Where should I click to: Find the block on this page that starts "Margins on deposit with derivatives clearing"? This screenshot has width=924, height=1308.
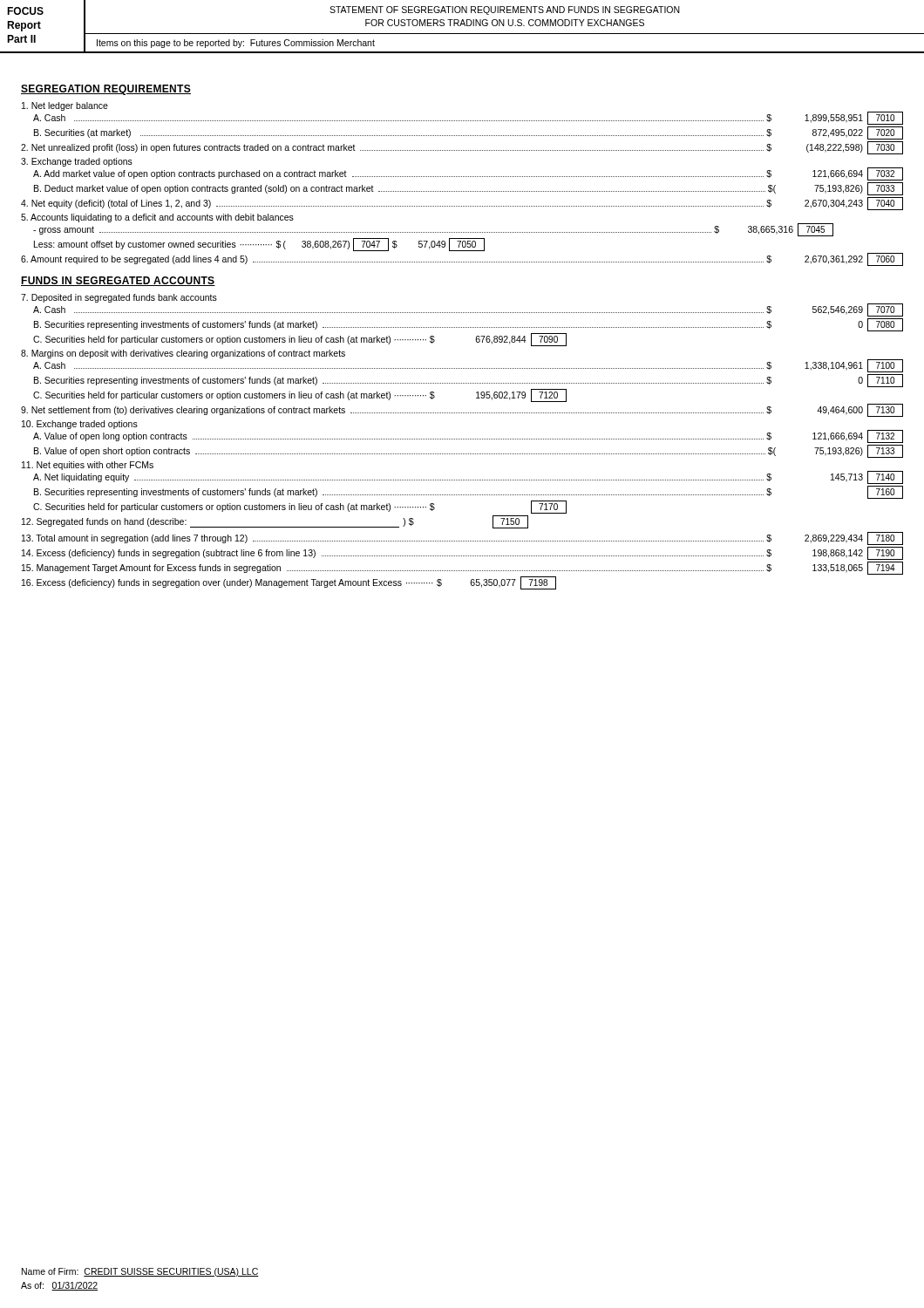click(183, 354)
